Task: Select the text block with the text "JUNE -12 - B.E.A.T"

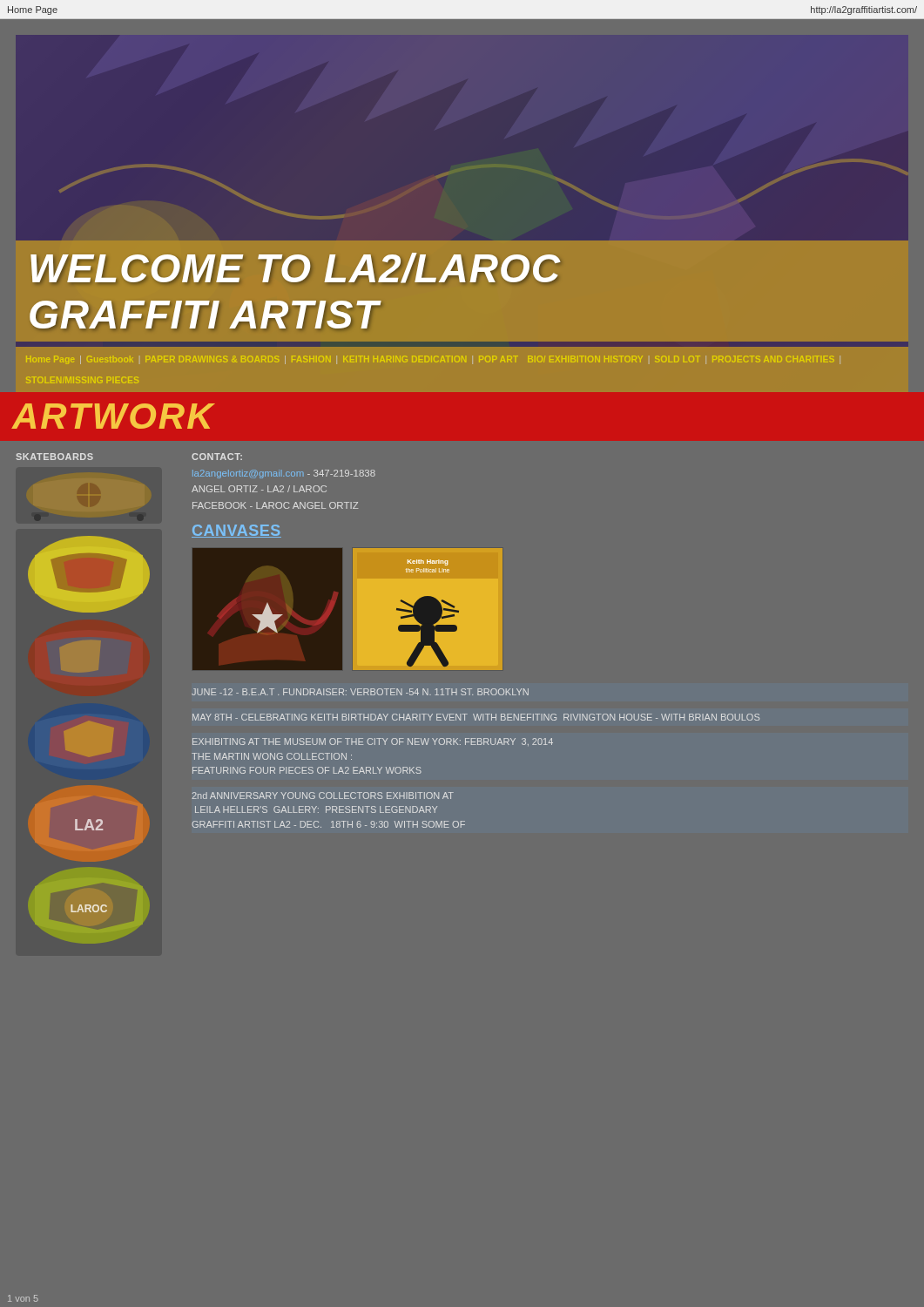Action: pyautogui.click(x=360, y=692)
